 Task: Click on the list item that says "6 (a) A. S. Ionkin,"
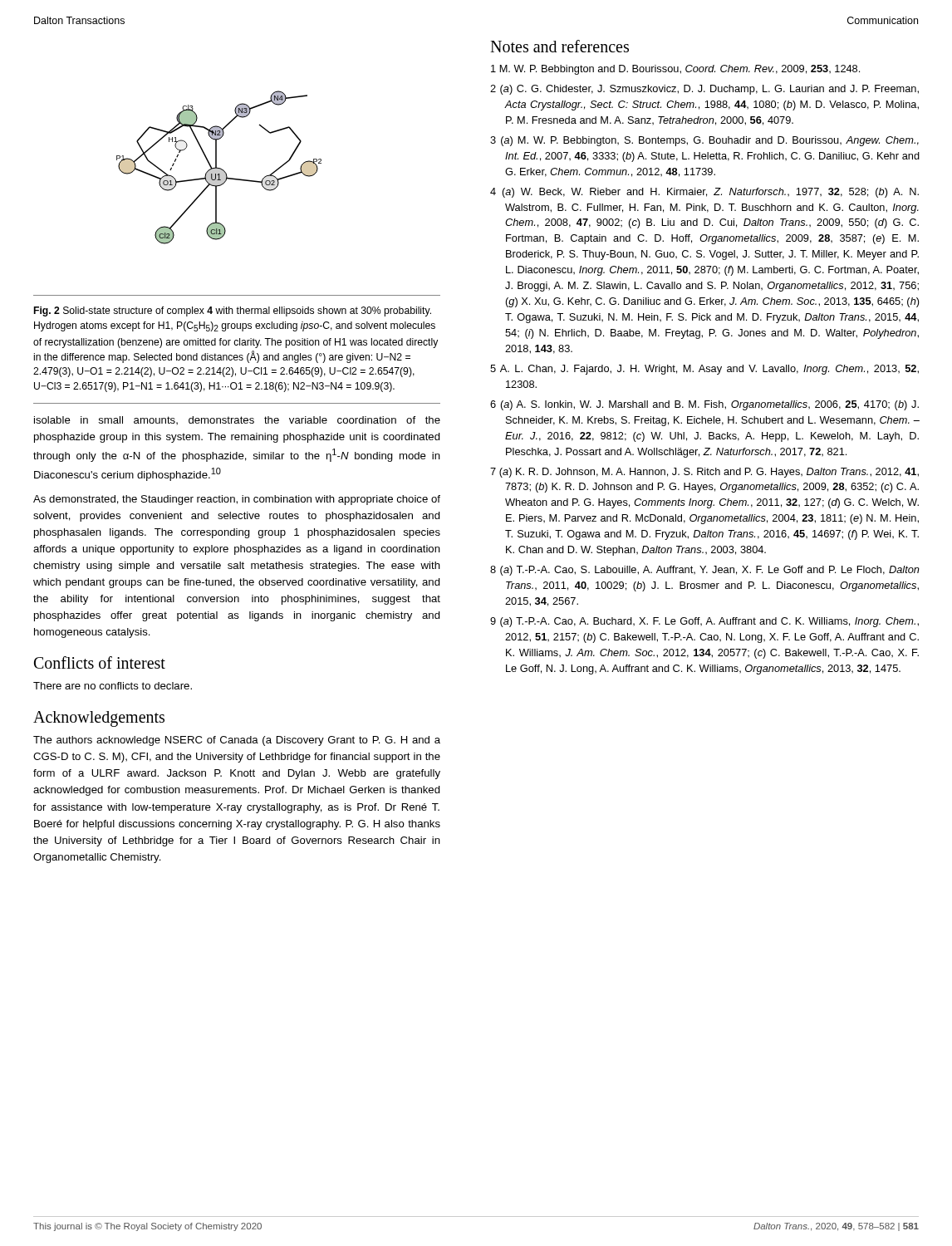[x=705, y=428]
